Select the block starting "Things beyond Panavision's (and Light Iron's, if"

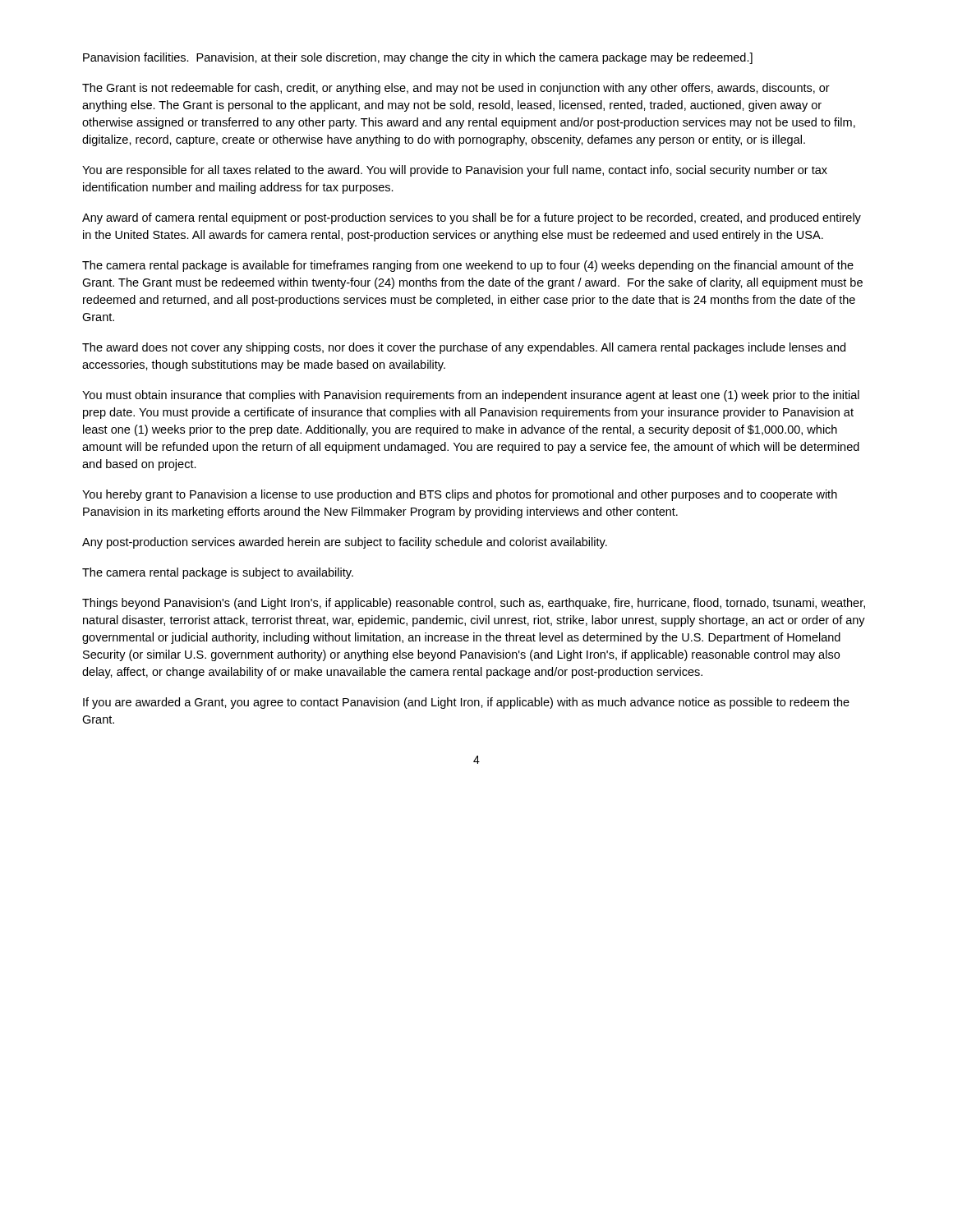474,638
